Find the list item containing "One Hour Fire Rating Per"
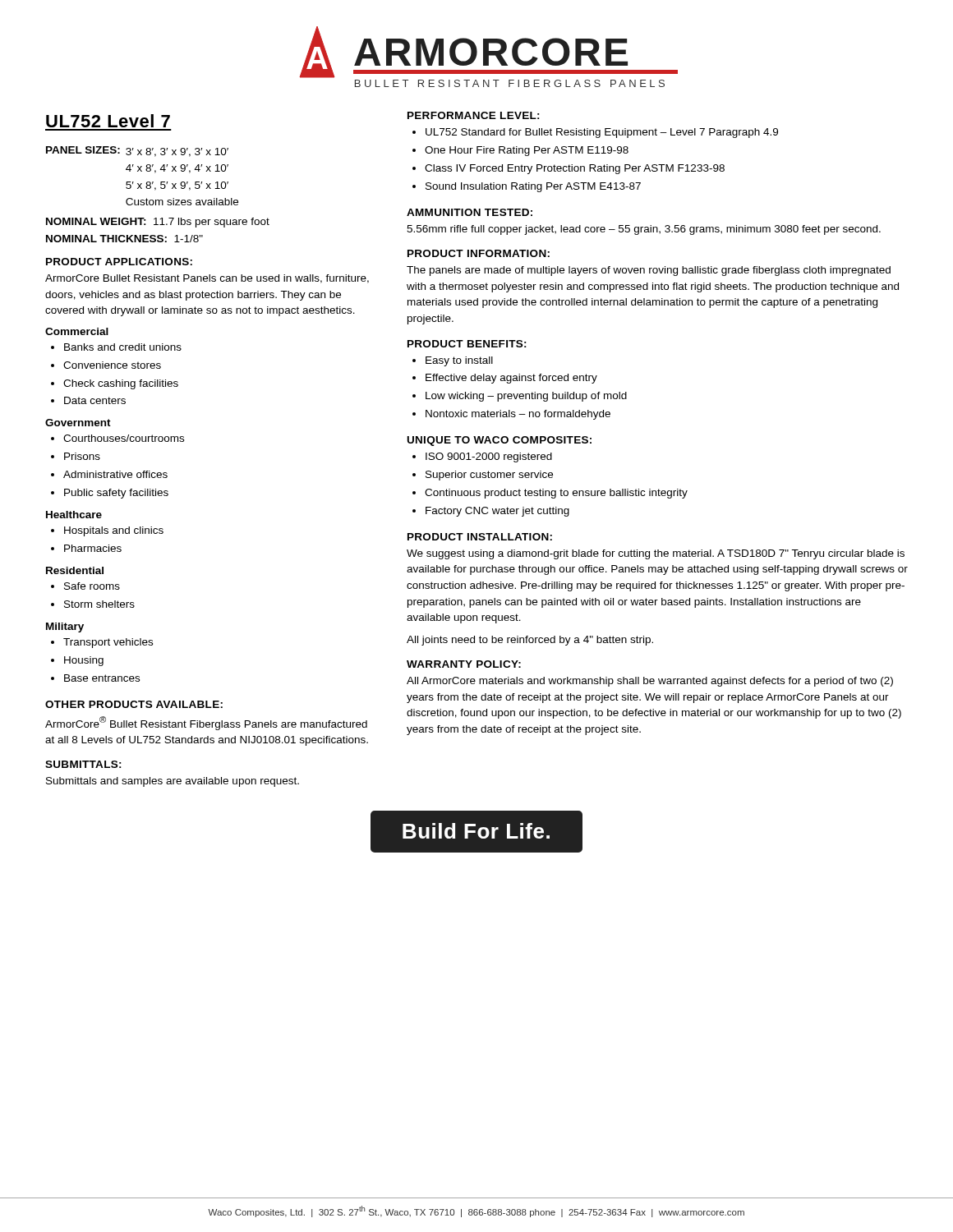 pos(527,150)
